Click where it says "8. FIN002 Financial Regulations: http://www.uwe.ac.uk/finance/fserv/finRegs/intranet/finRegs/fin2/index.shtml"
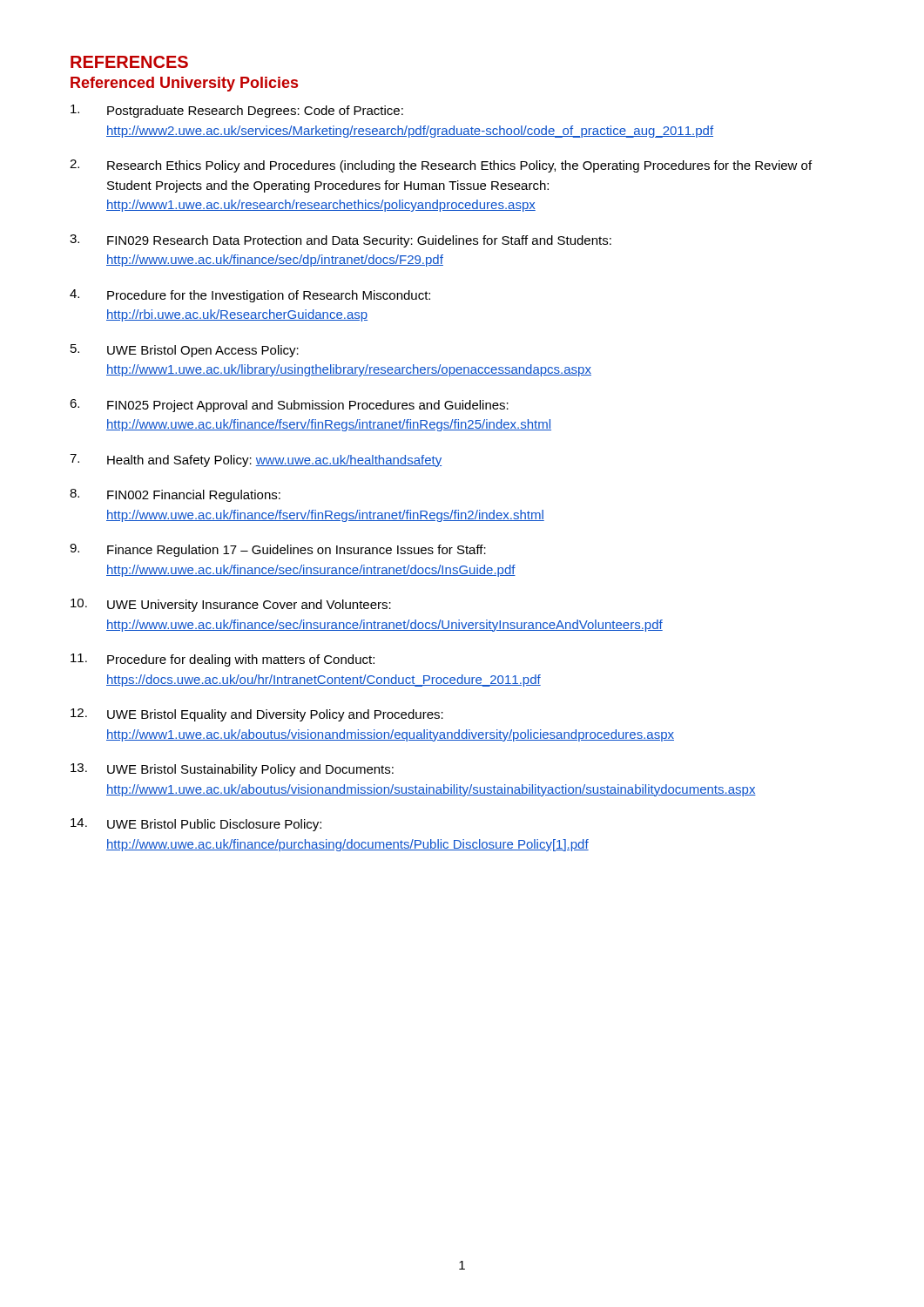Screen dimensions: 1307x924 (462, 505)
